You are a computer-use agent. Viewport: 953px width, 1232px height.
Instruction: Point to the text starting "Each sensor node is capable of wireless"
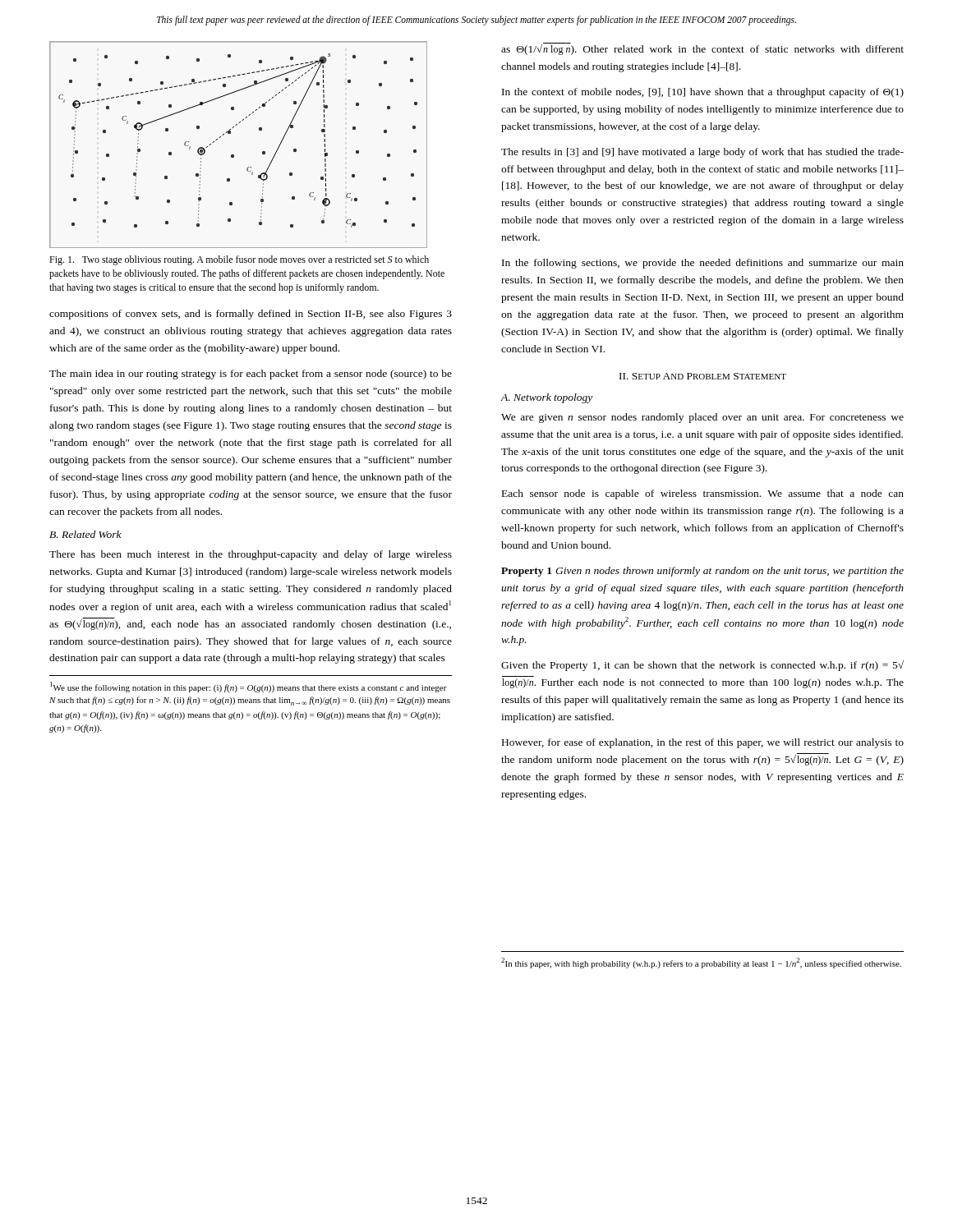702,519
